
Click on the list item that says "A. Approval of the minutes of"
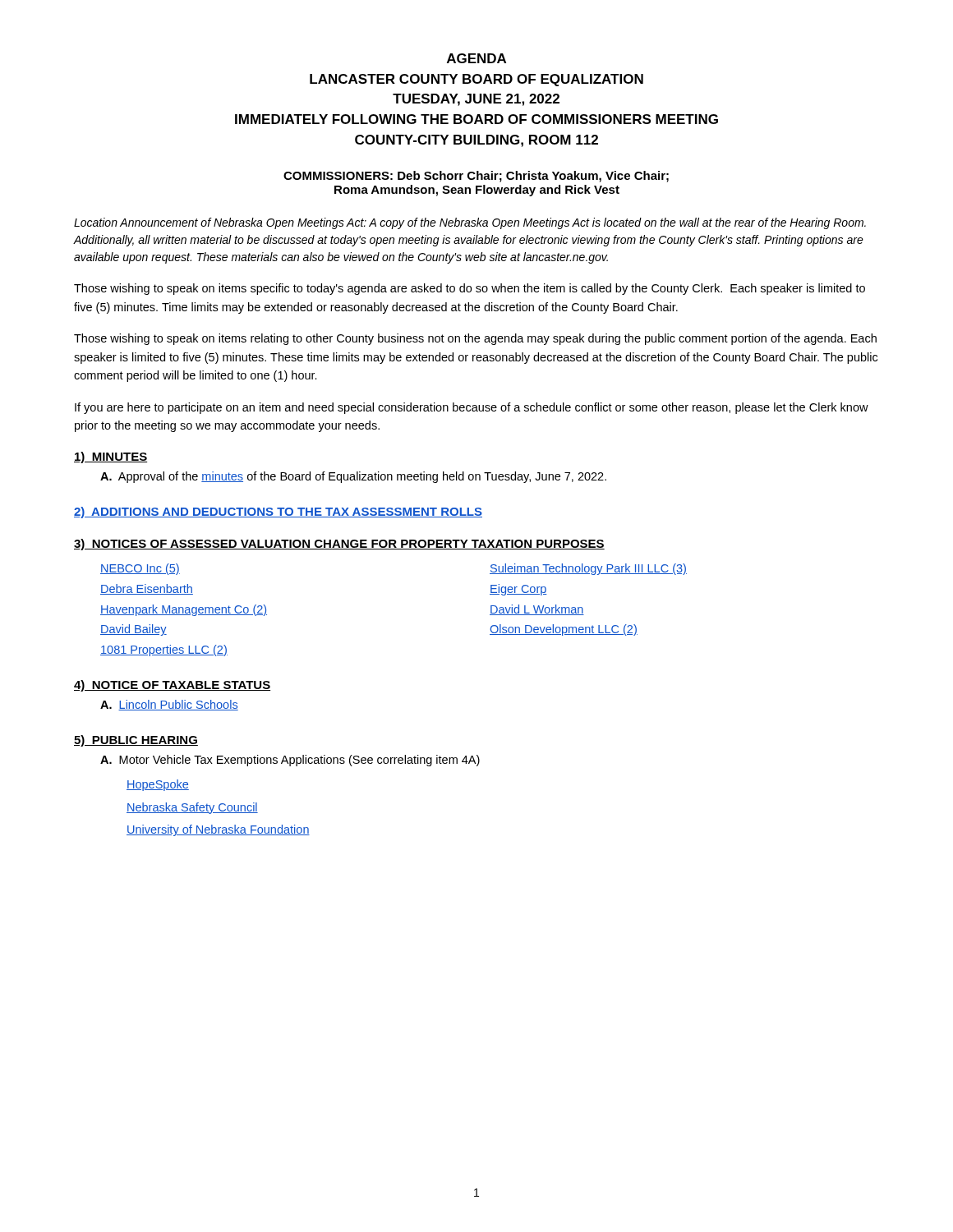pos(354,477)
